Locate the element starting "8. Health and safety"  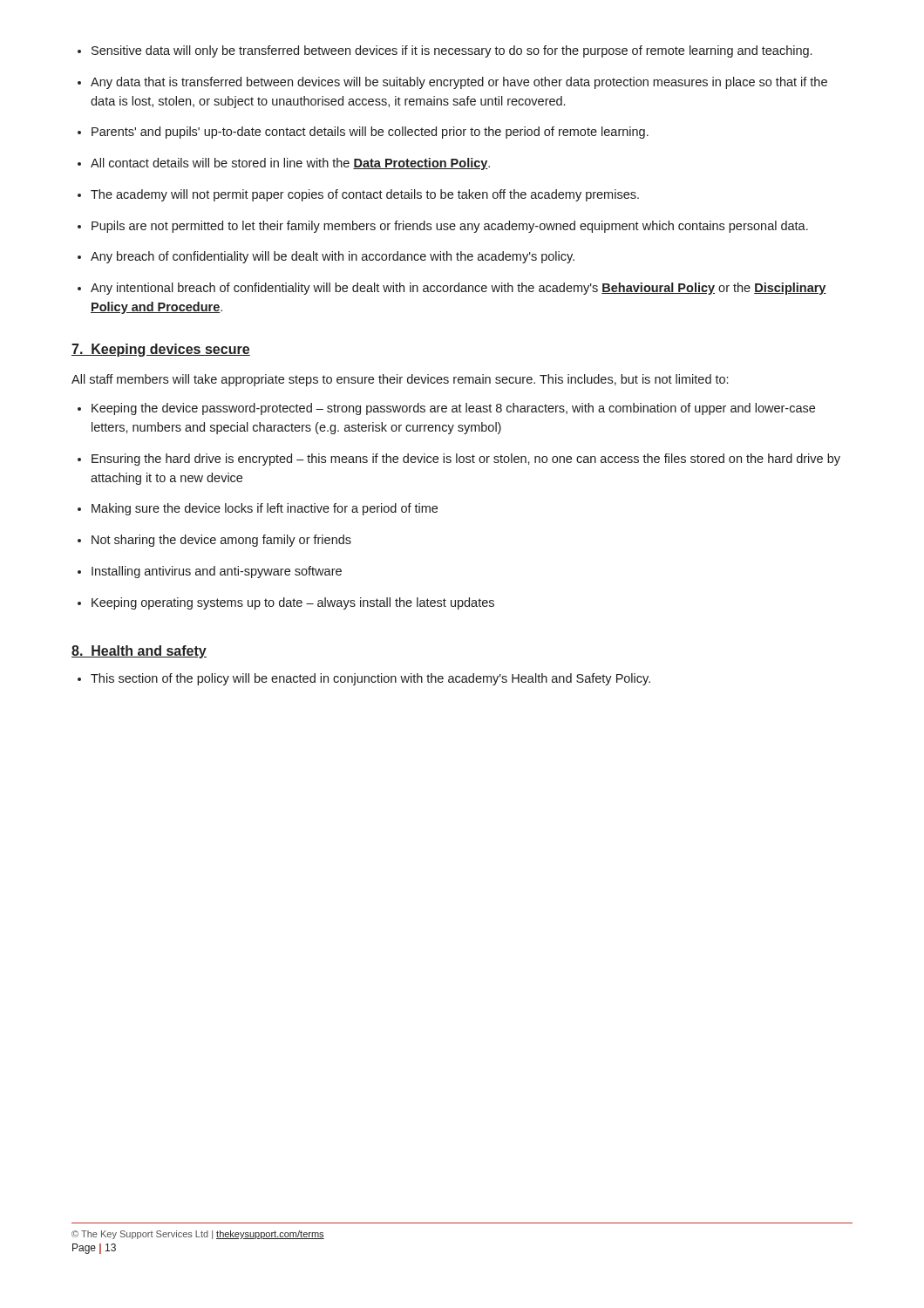point(139,652)
